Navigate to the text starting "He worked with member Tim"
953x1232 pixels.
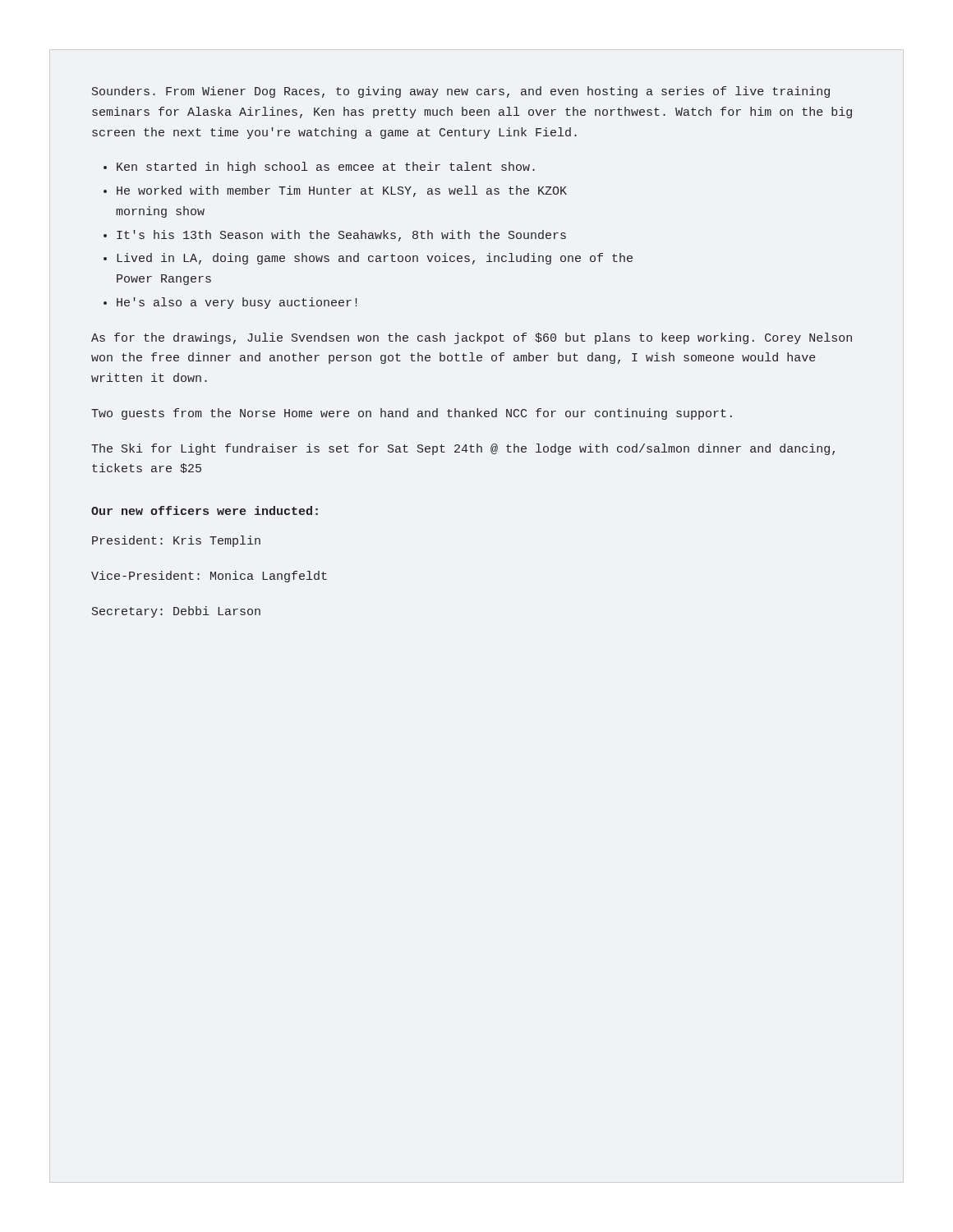(341, 202)
